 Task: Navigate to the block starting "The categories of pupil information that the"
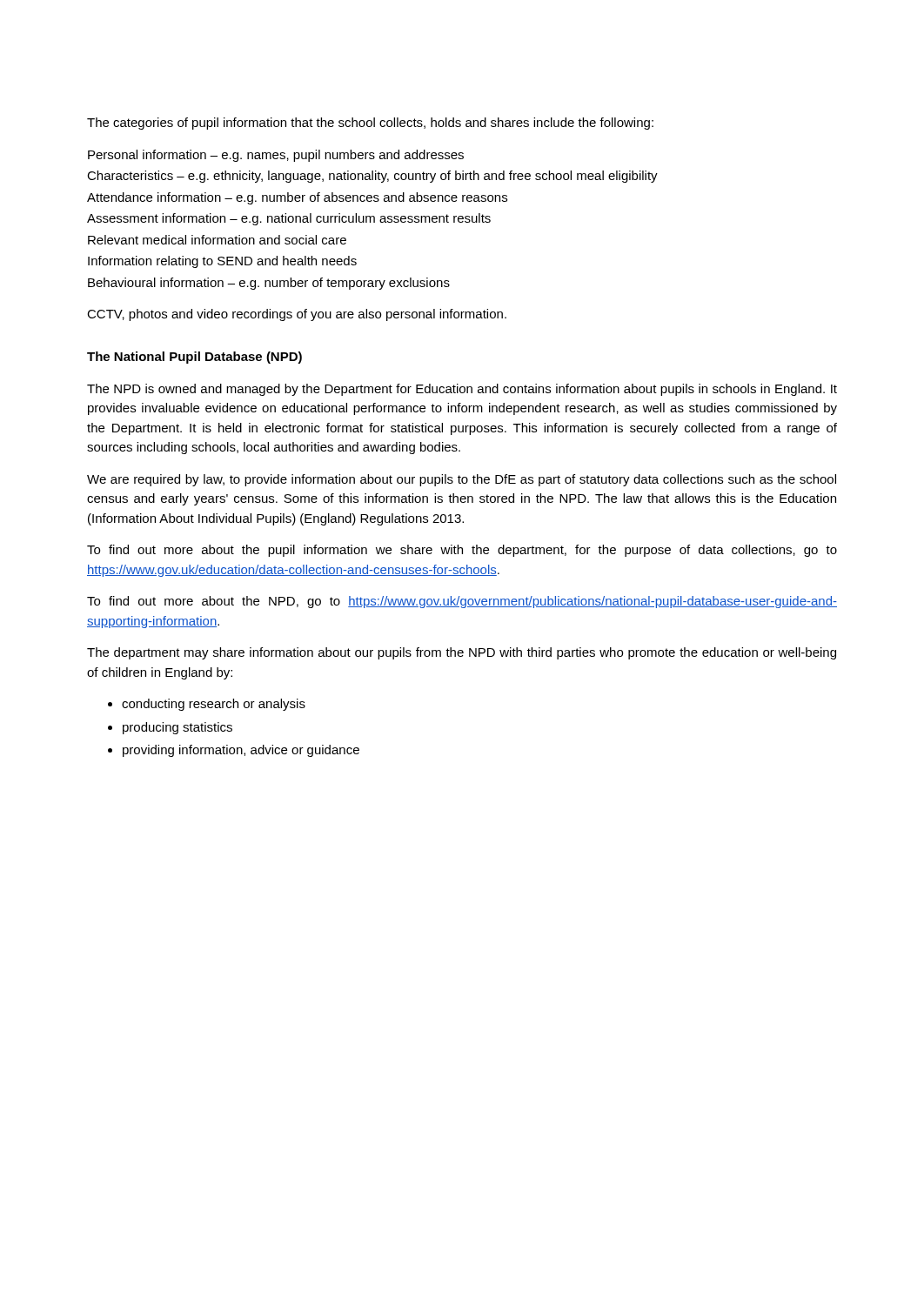371,122
